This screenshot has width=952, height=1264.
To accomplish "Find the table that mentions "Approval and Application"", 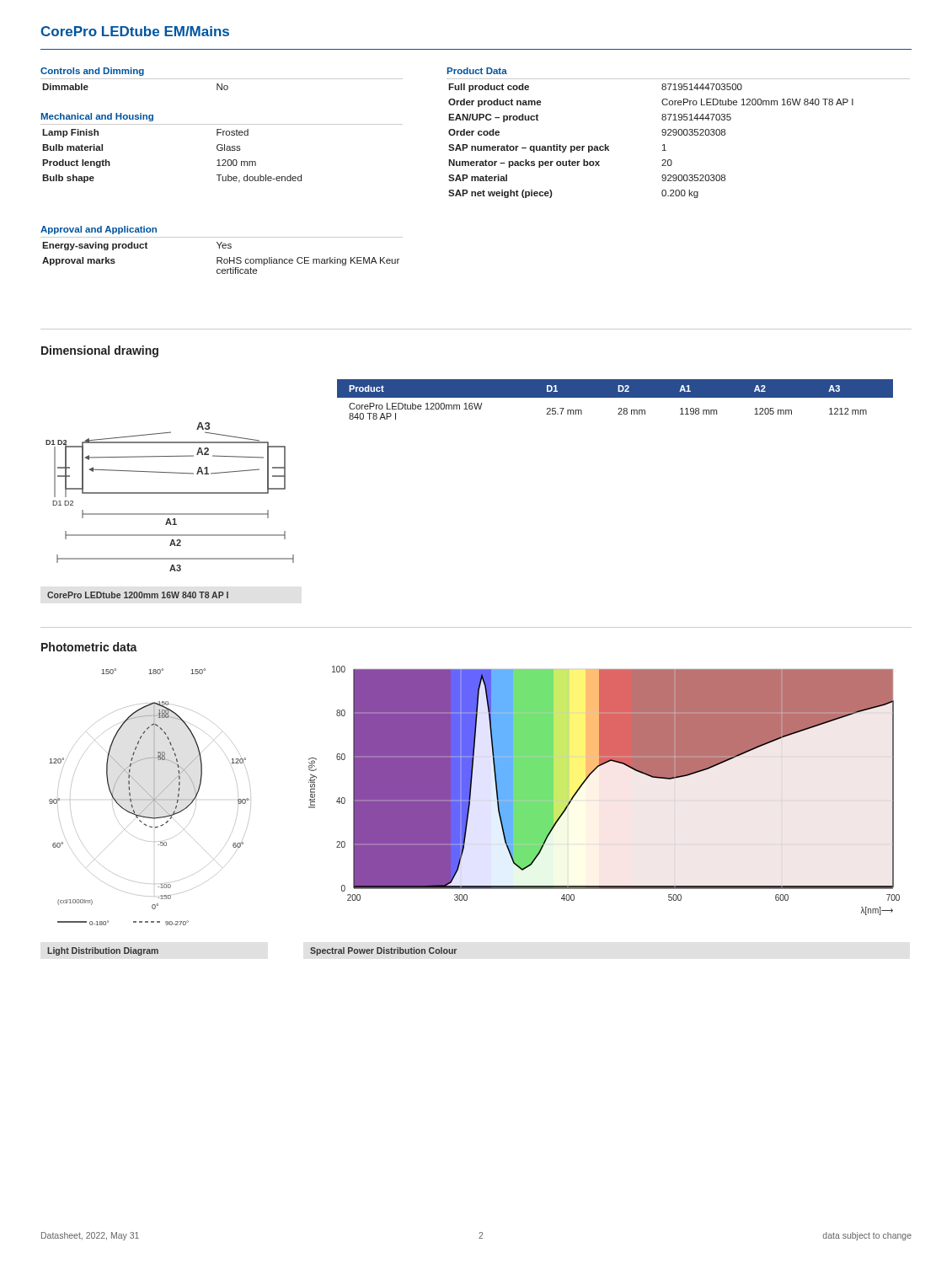I will pyautogui.click(x=222, y=255).
